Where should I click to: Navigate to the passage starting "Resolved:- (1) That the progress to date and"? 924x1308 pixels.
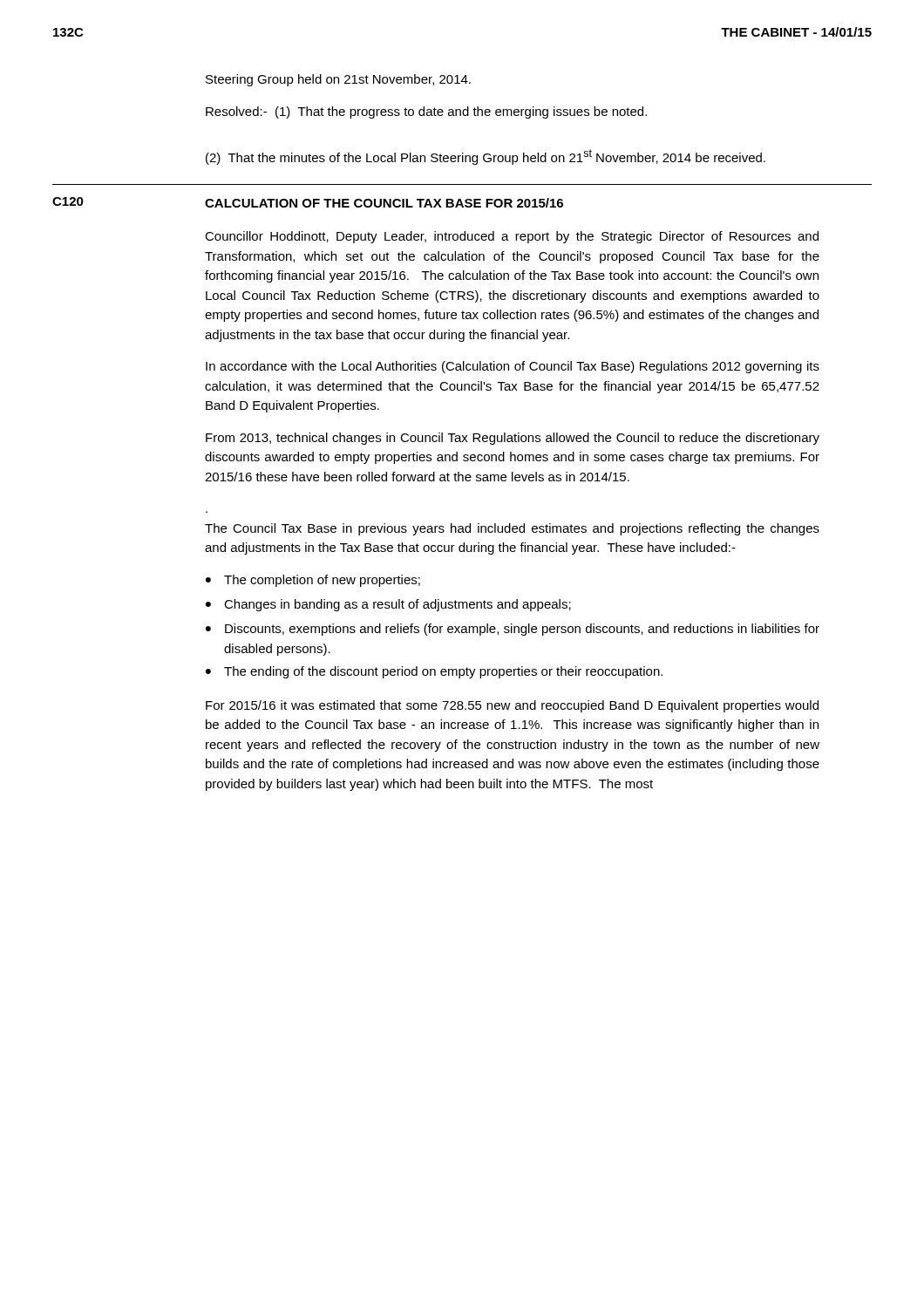pyautogui.click(x=426, y=111)
